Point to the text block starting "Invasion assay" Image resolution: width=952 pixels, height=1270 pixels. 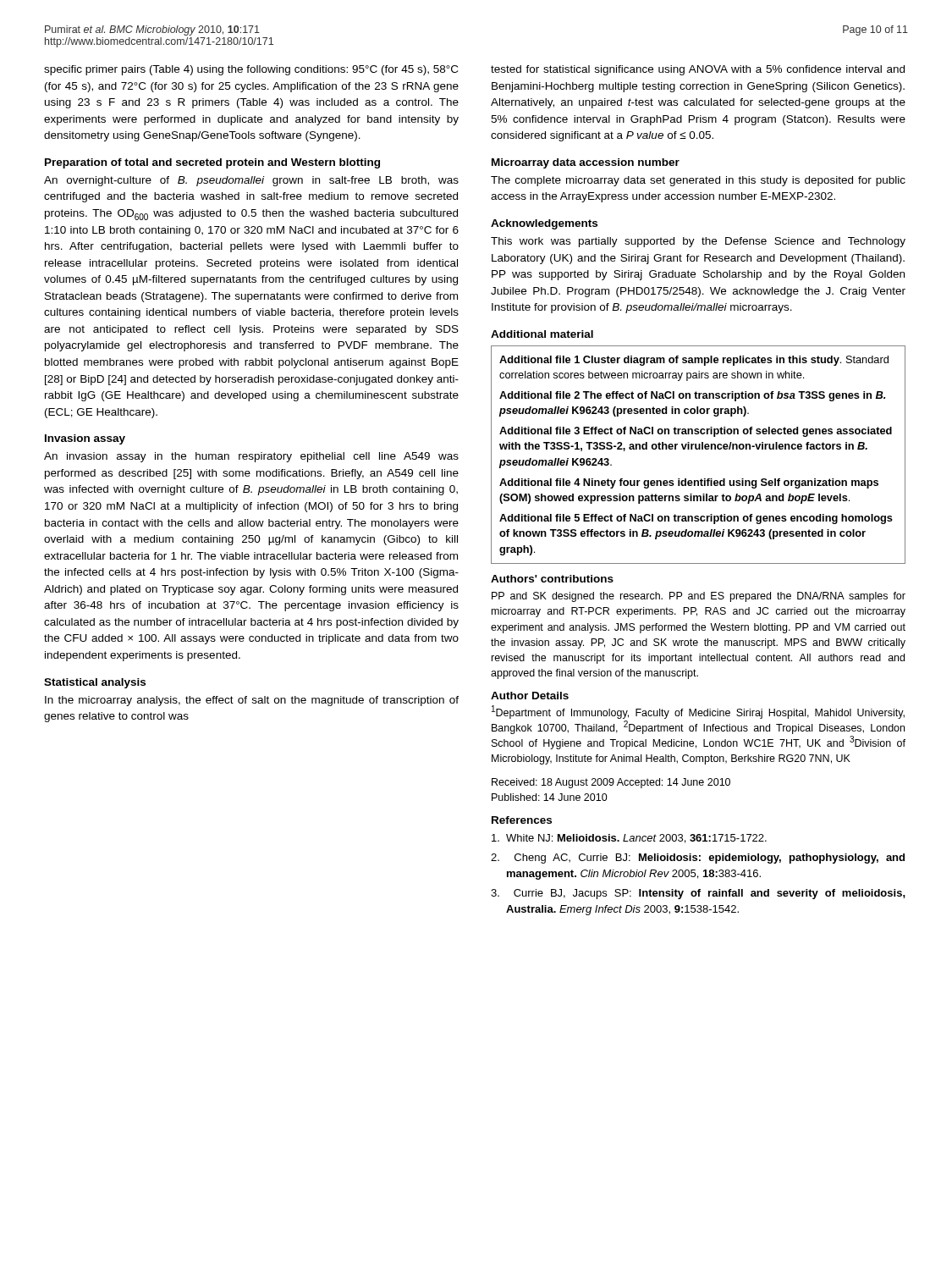(x=85, y=438)
